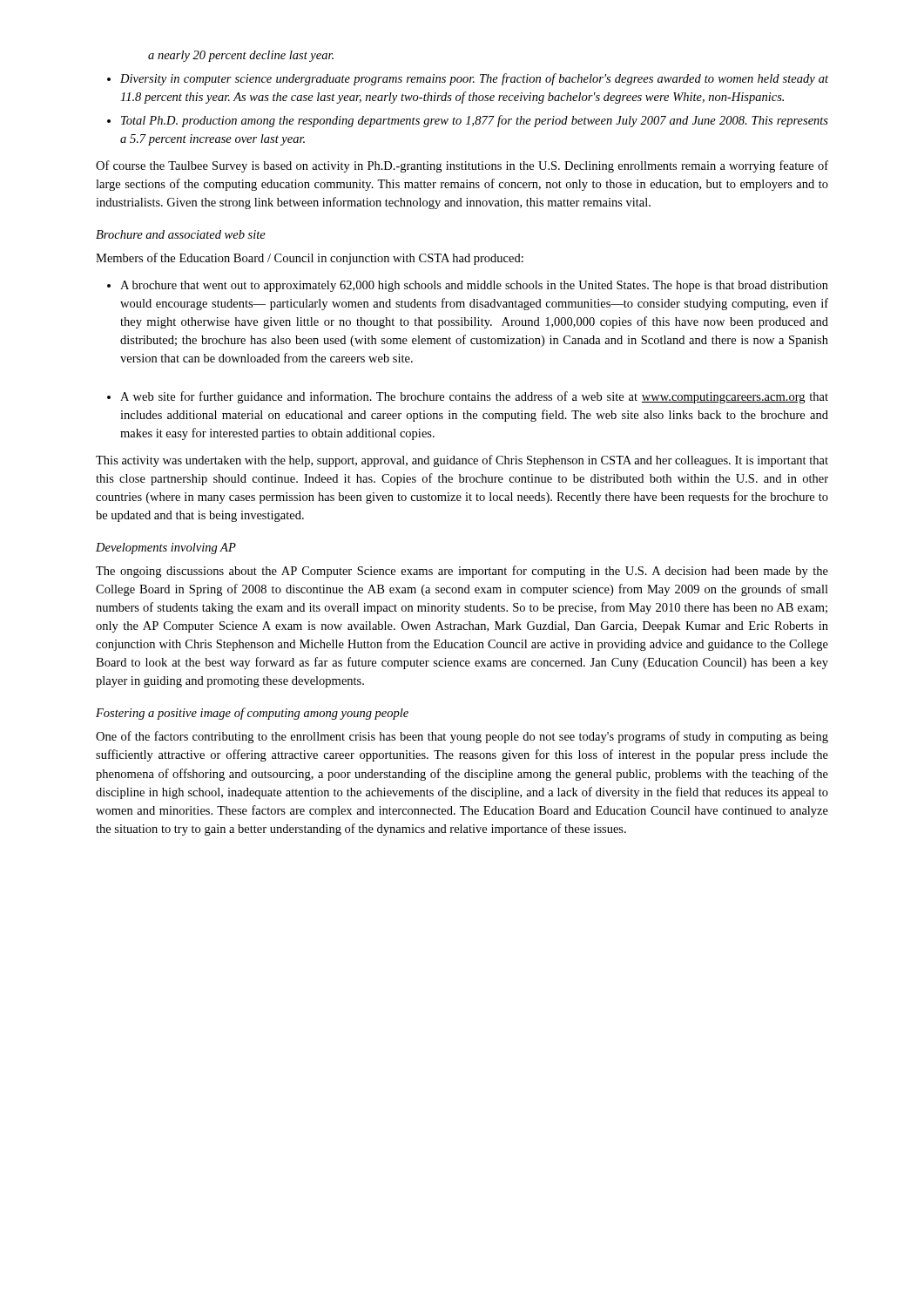Find the text starting "Total Ph.D. production among the responding"

point(474,130)
